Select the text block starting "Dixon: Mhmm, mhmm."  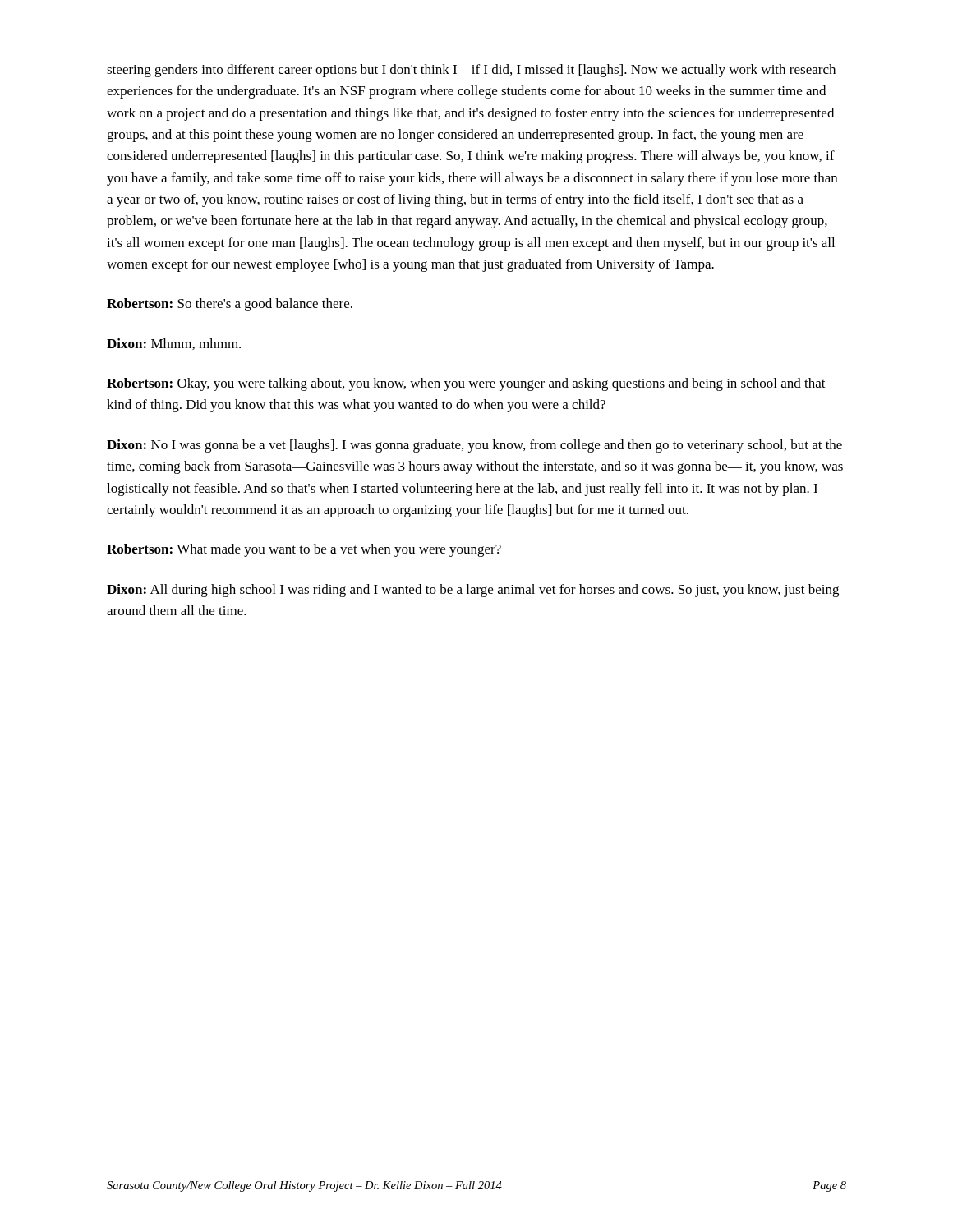point(174,344)
